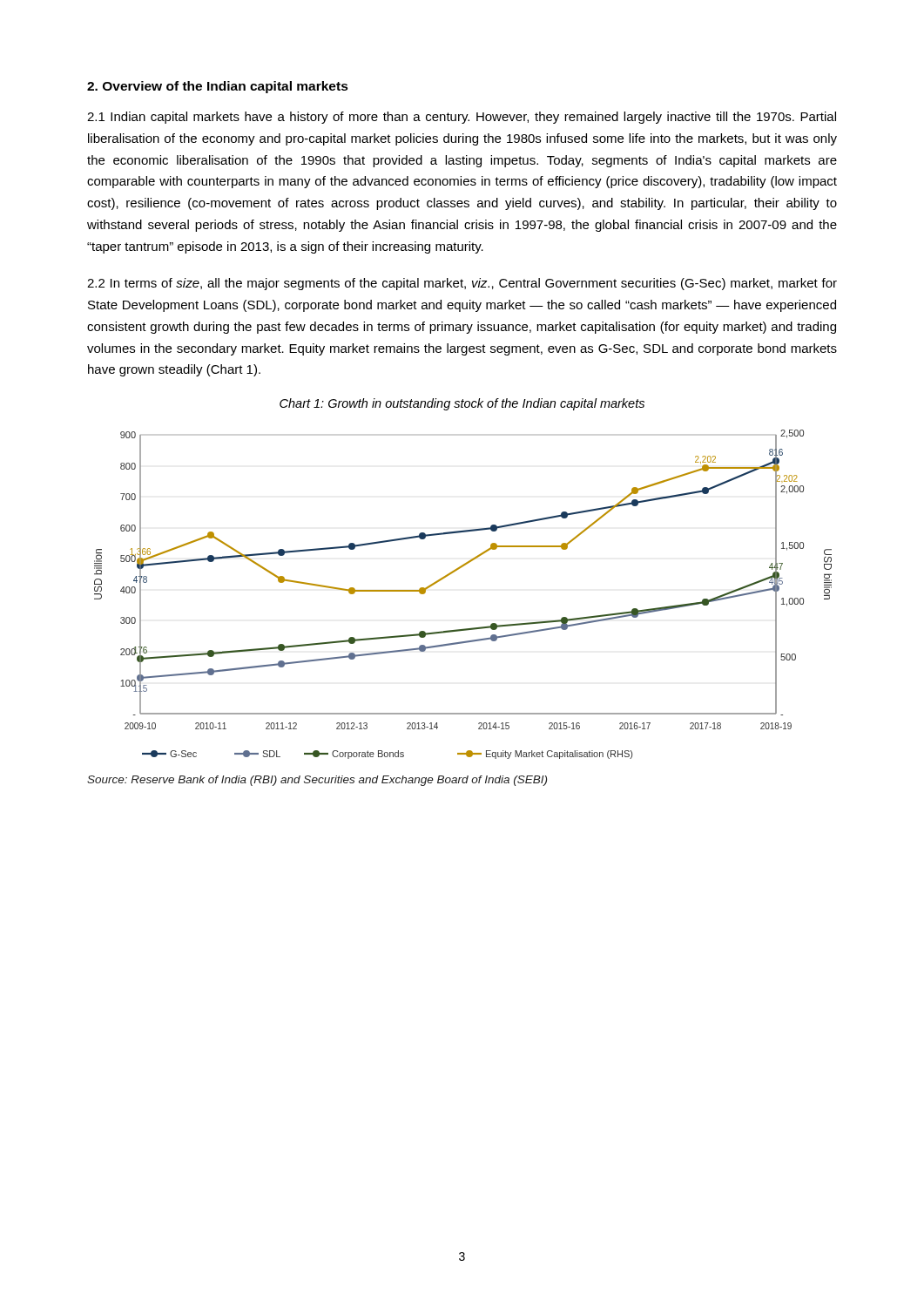The image size is (924, 1307).
Task: Find the passage starting "2 In terms of"
Action: [462, 326]
